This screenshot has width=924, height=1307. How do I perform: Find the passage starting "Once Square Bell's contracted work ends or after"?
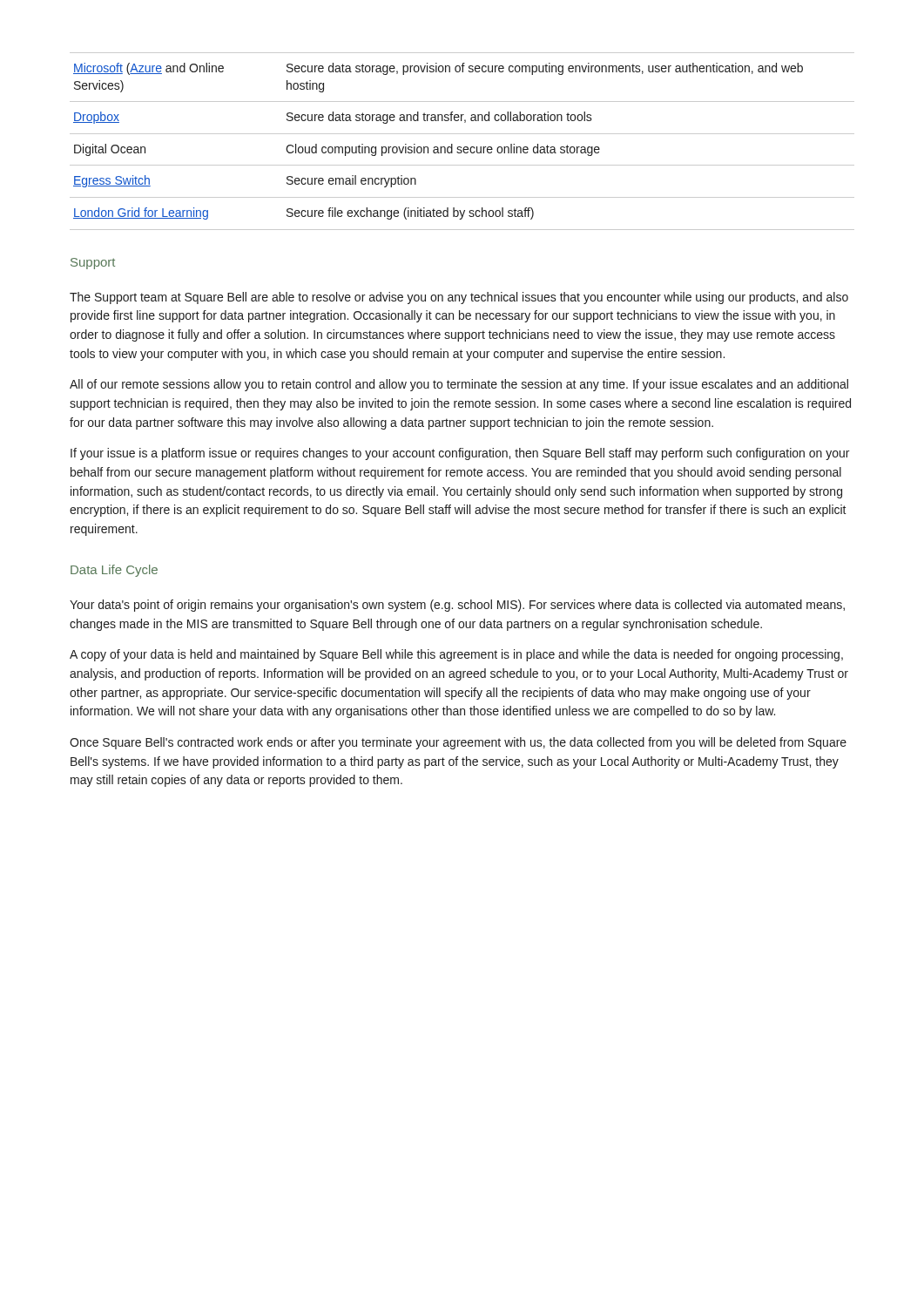point(462,762)
